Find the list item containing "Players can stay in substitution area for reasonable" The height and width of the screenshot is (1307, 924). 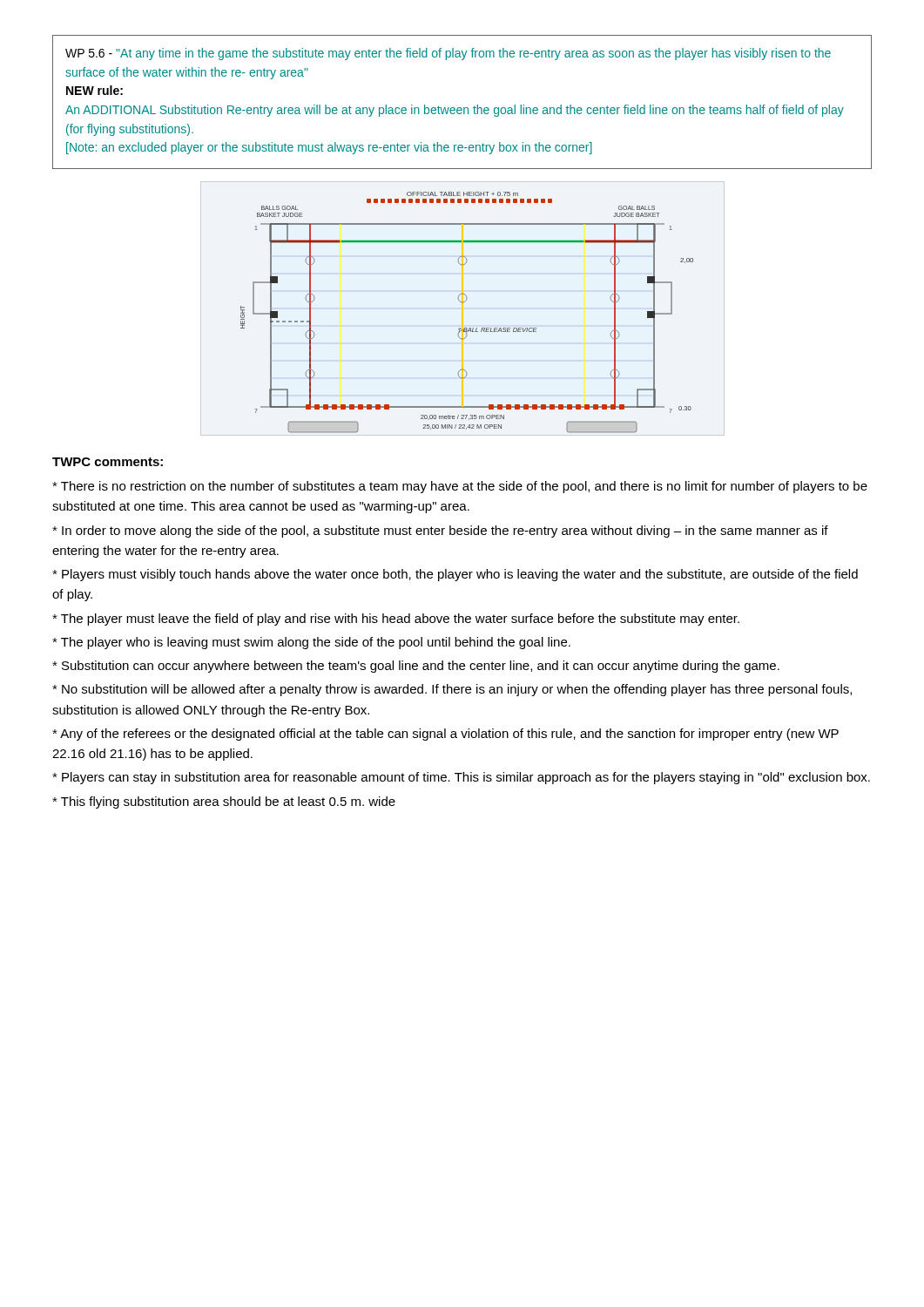462,777
